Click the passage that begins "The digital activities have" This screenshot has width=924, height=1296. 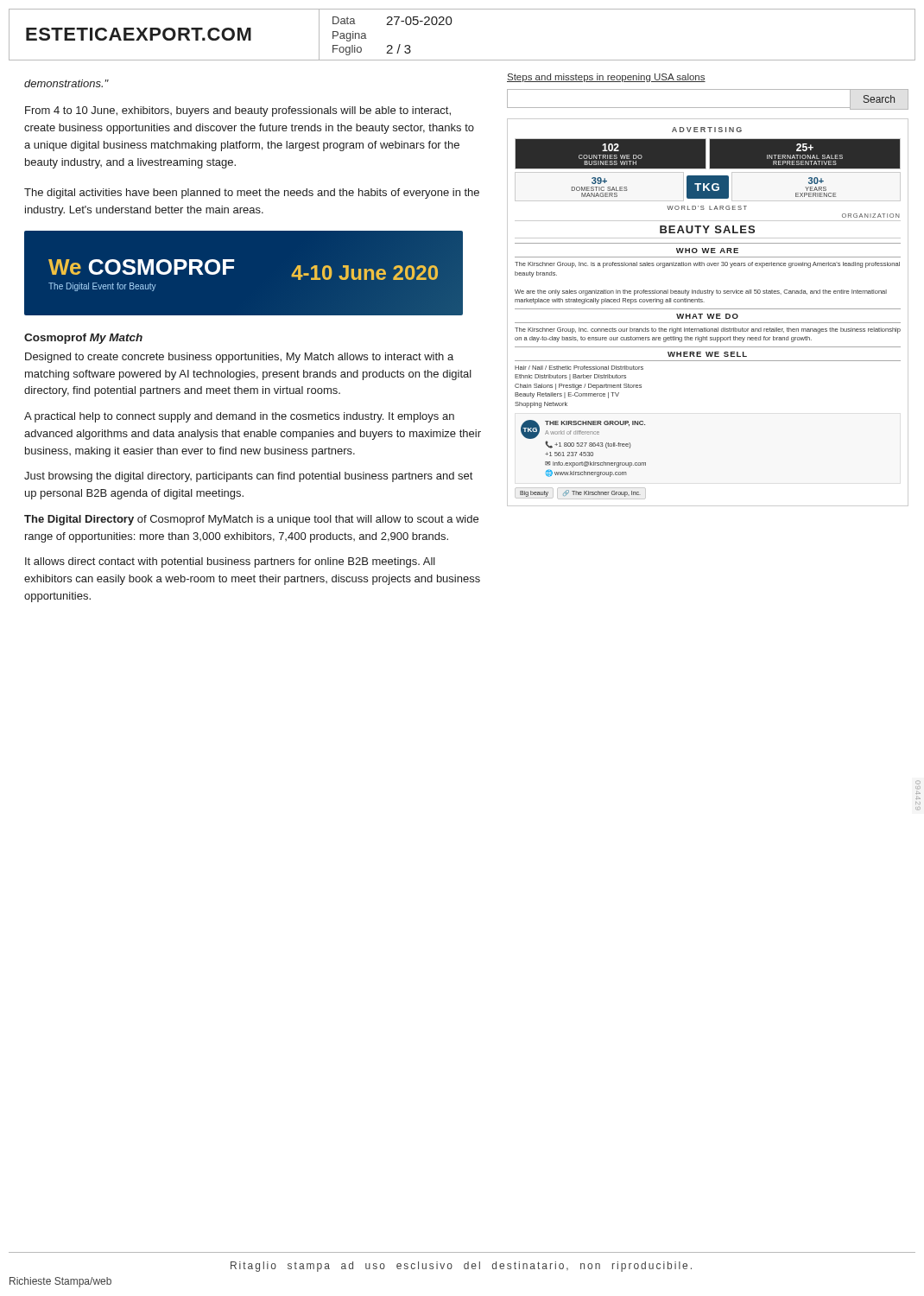pyautogui.click(x=252, y=201)
